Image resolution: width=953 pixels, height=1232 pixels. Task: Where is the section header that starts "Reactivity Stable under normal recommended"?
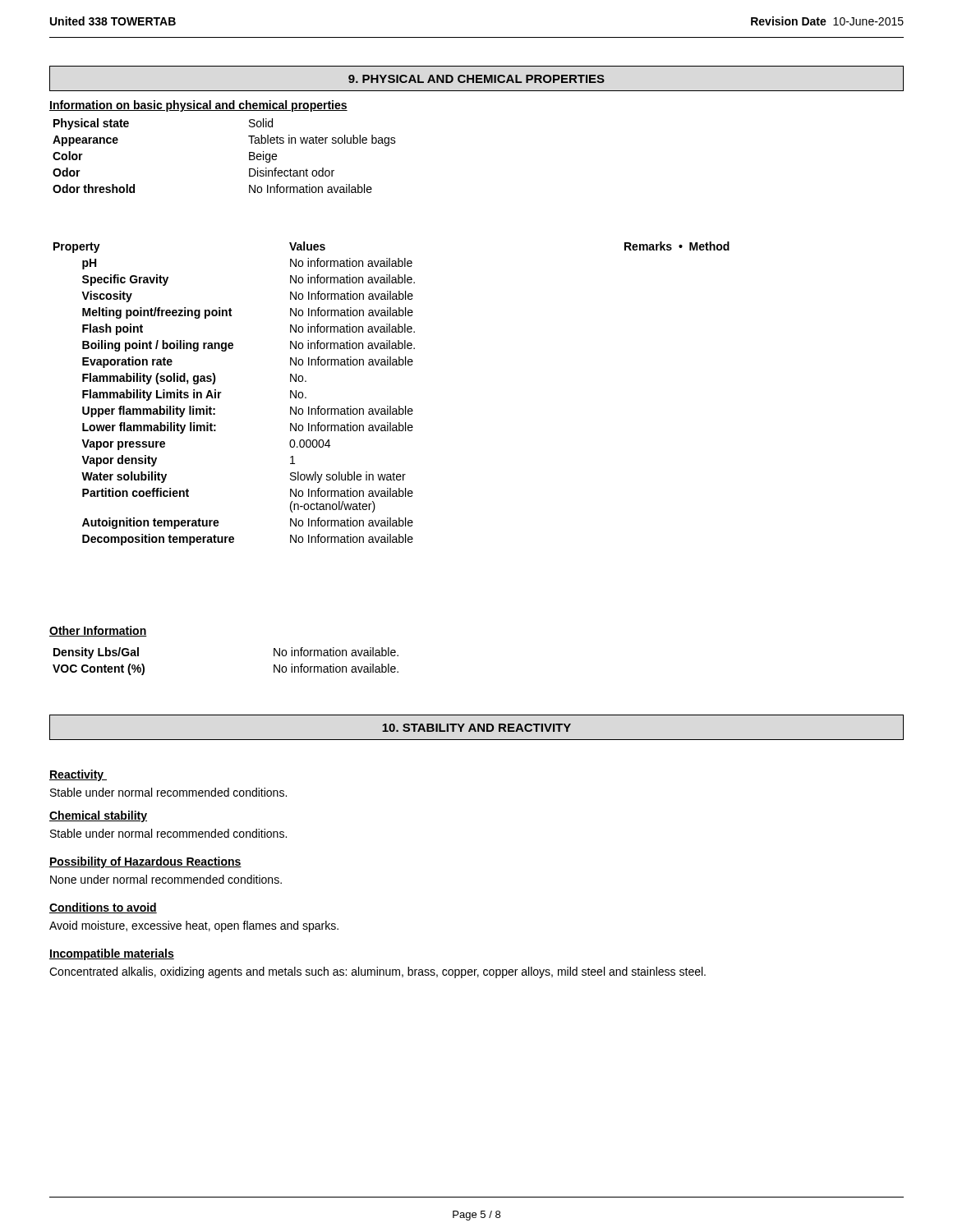[78, 775]
